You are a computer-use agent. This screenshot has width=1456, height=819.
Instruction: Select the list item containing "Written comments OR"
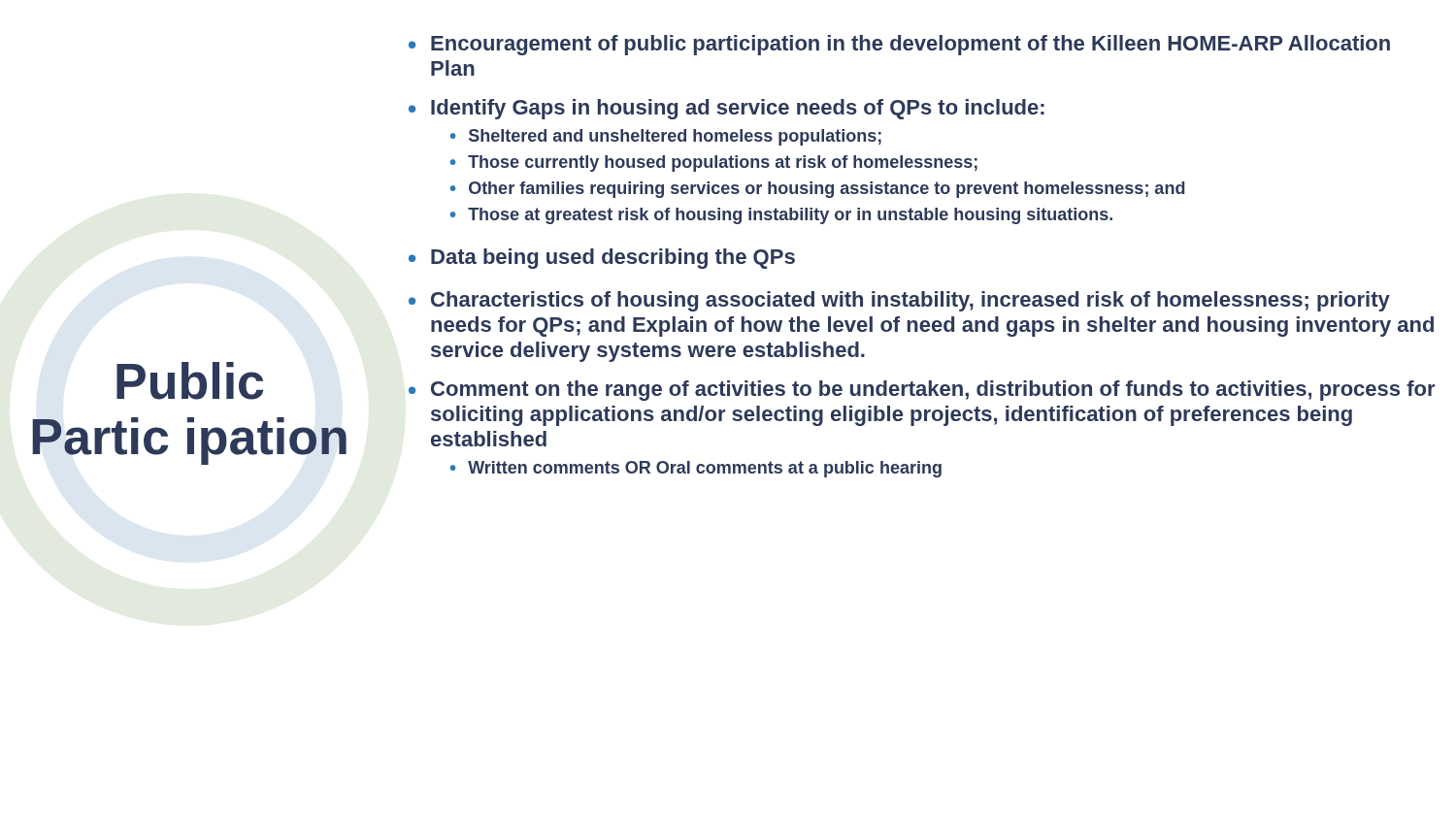pyautogui.click(x=952, y=468)
